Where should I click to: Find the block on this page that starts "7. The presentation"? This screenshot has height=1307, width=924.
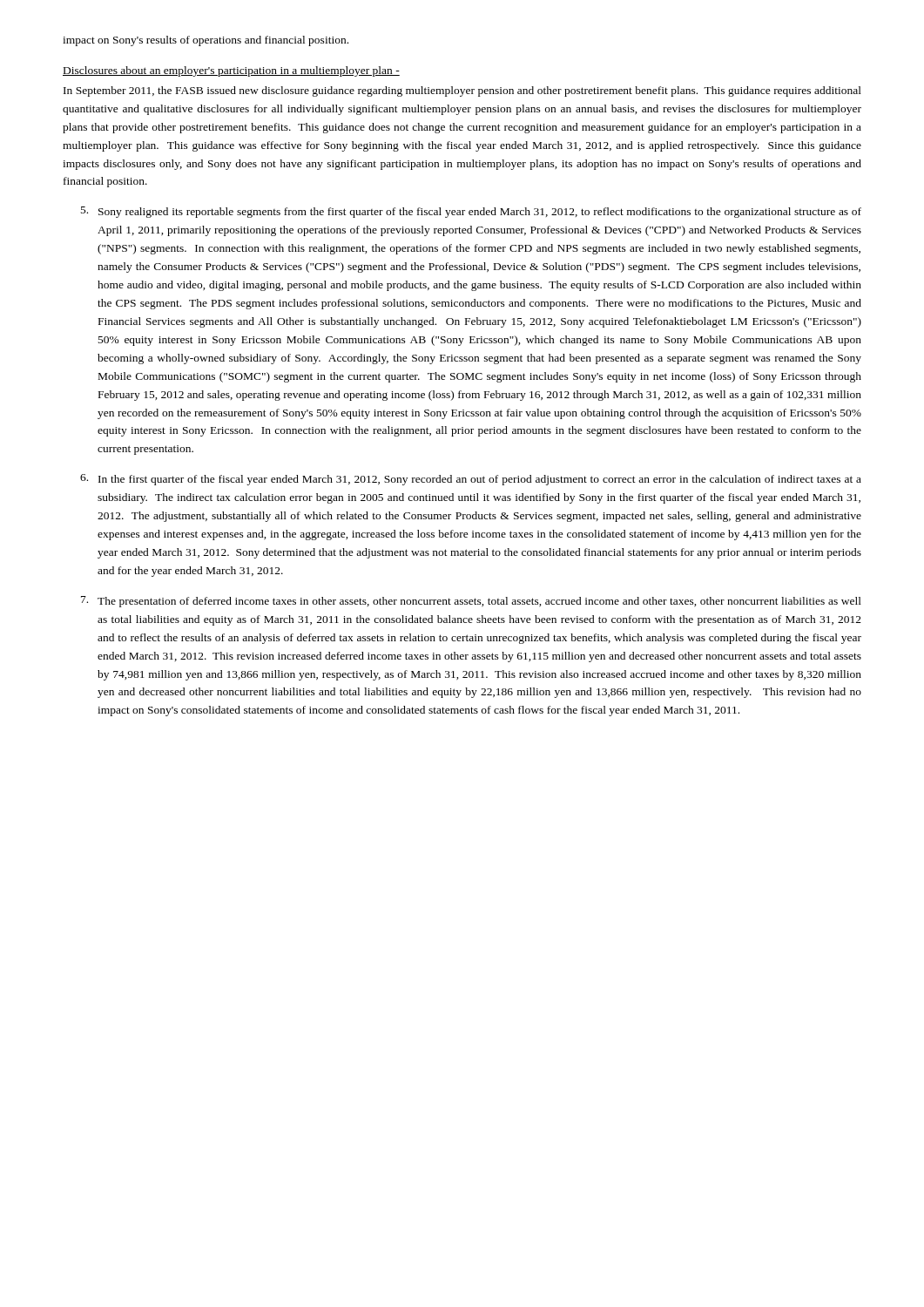click(462, 656)
